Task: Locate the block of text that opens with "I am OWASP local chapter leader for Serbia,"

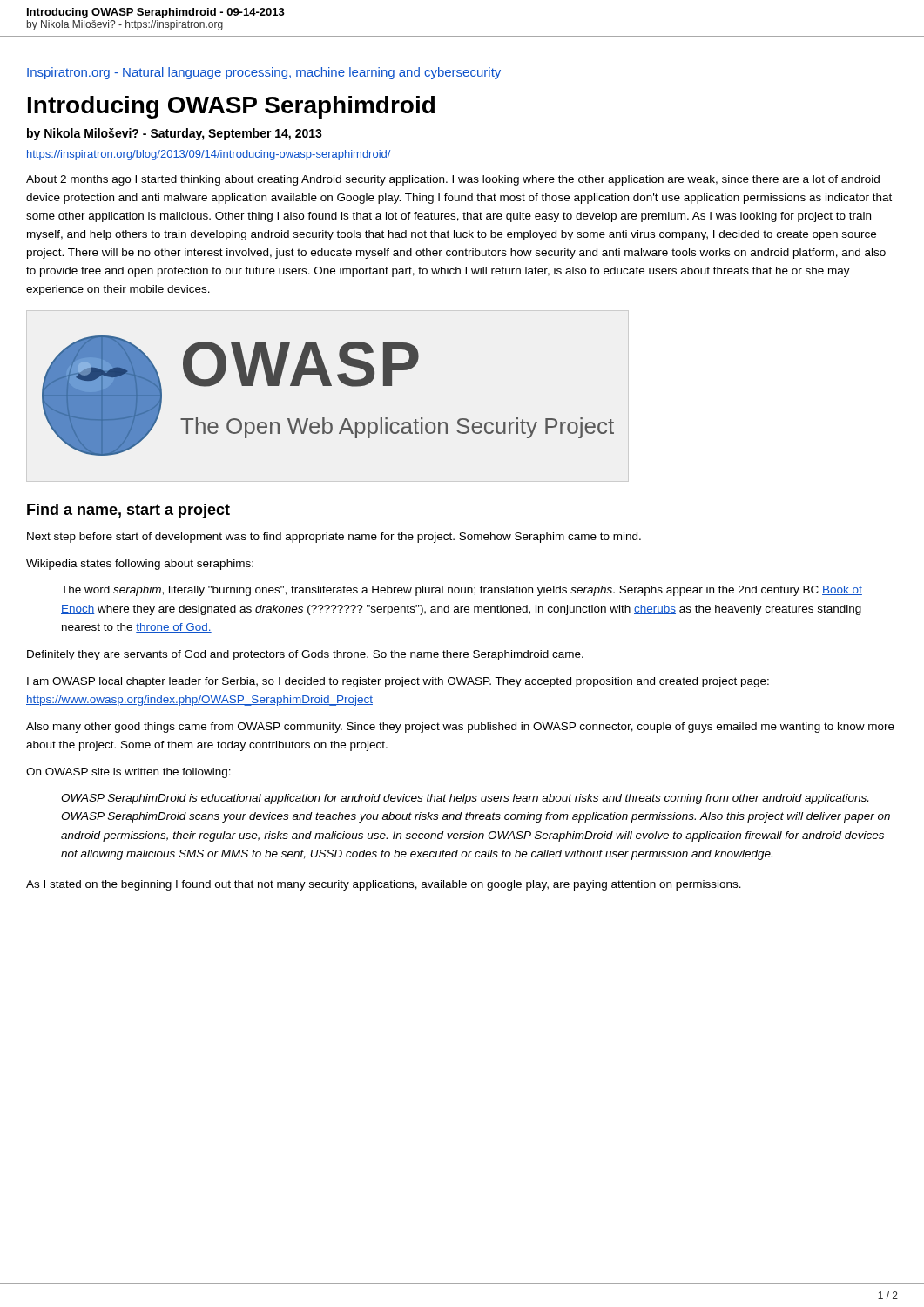Action: (x=398, y=690)
